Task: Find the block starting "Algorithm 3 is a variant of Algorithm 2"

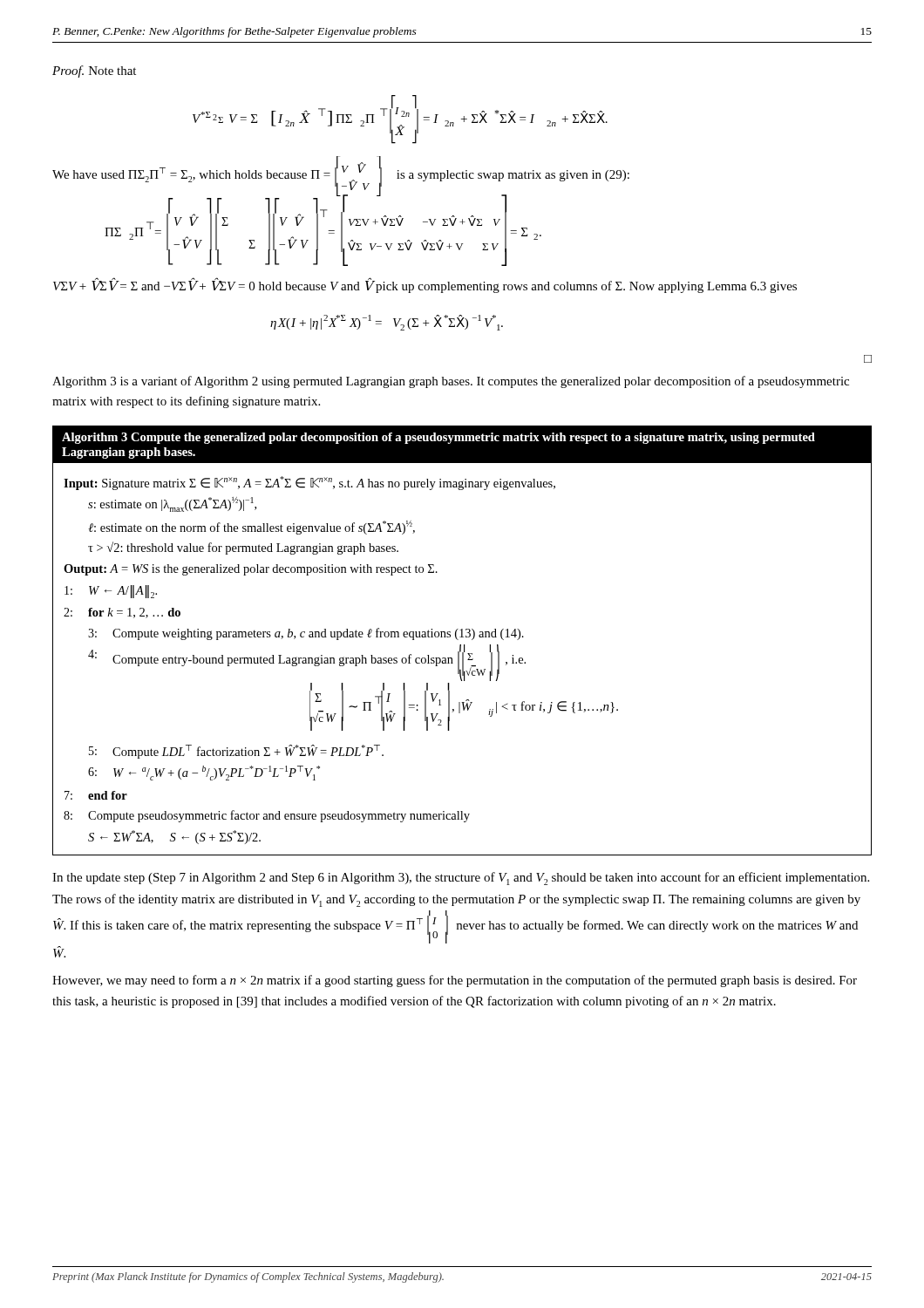Action: 451,391
